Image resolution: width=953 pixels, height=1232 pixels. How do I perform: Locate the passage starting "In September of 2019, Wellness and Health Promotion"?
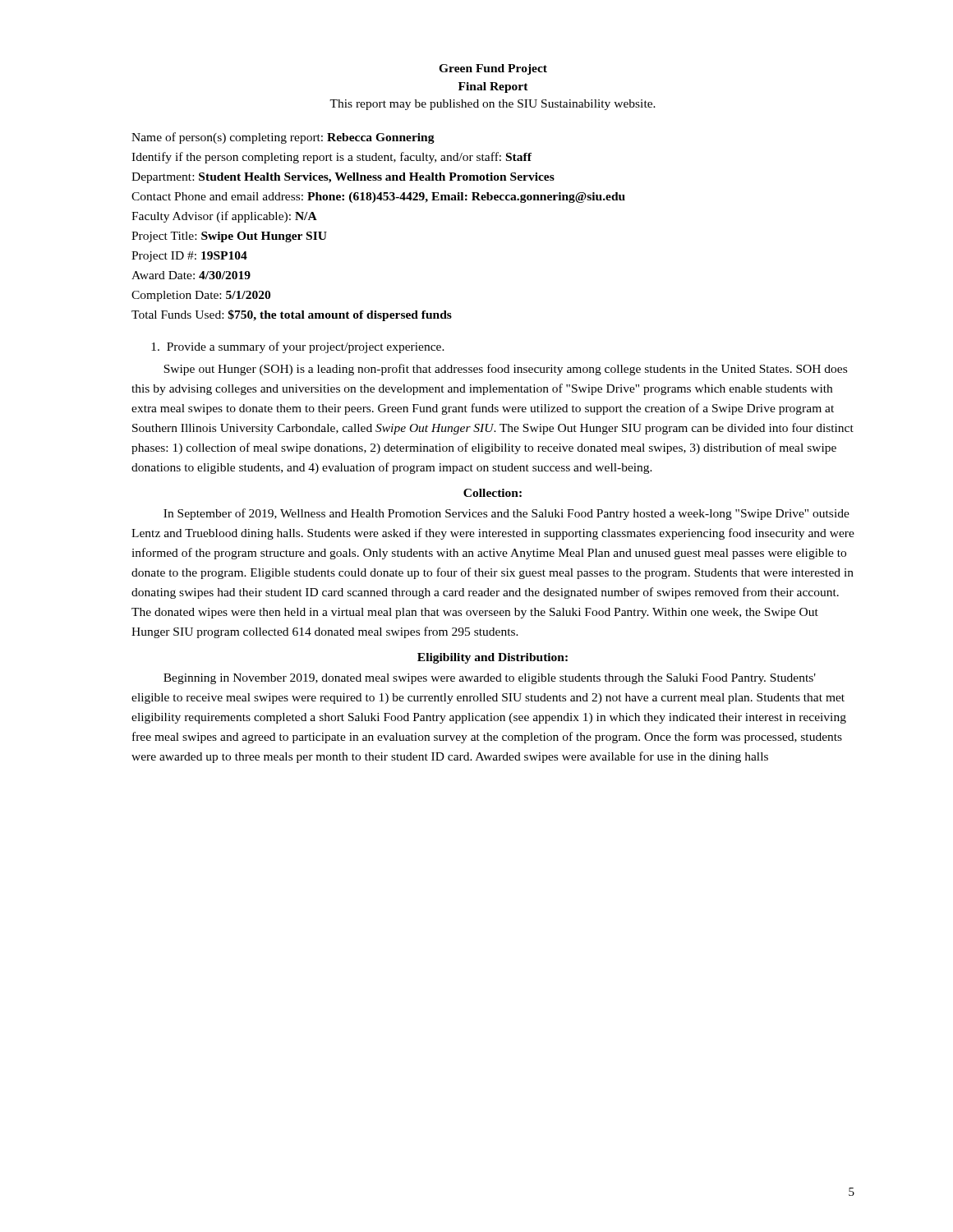pyautogui.click(x=493, y=573)
